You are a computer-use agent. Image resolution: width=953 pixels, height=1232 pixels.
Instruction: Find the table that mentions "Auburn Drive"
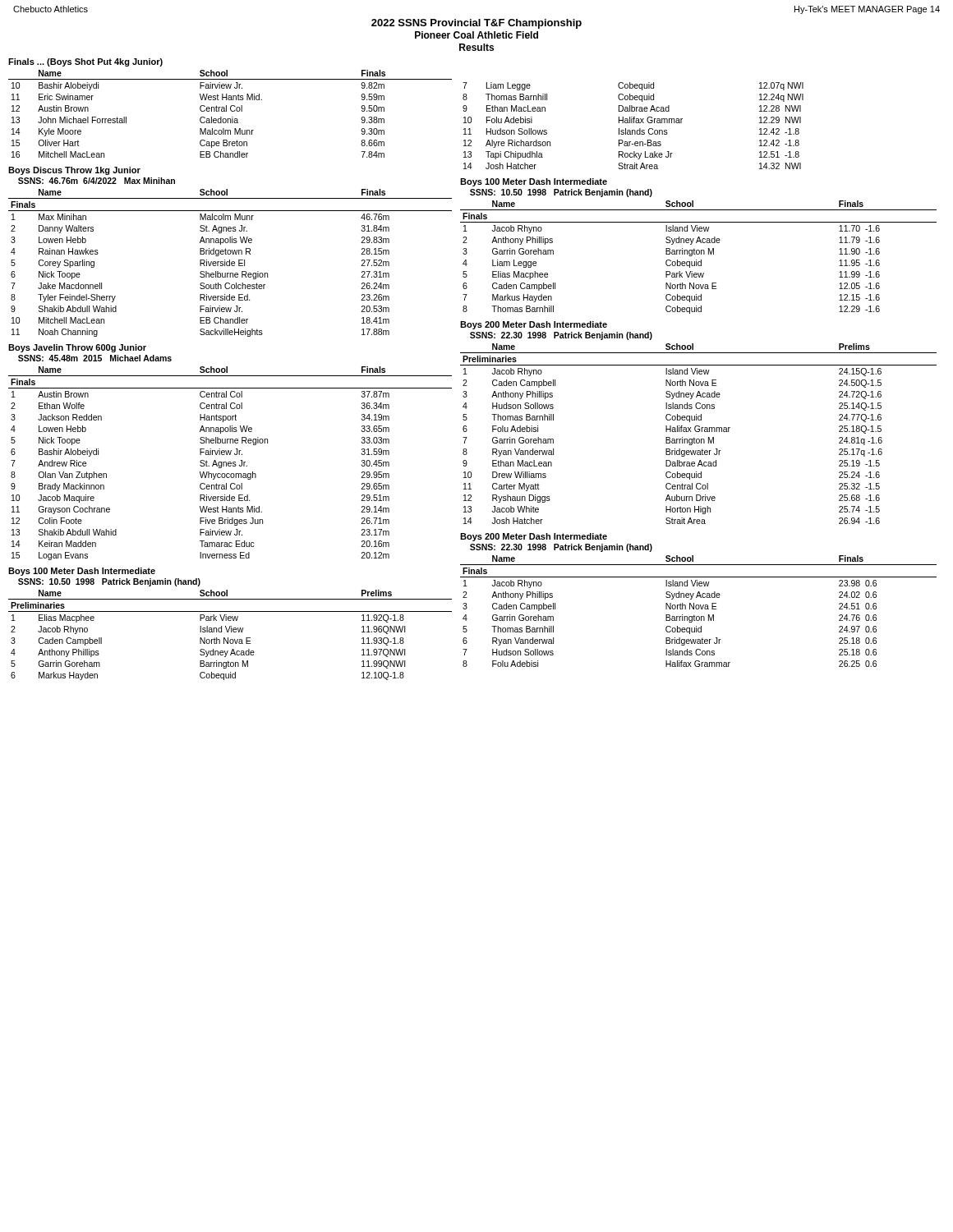click(x=698, y=434)
